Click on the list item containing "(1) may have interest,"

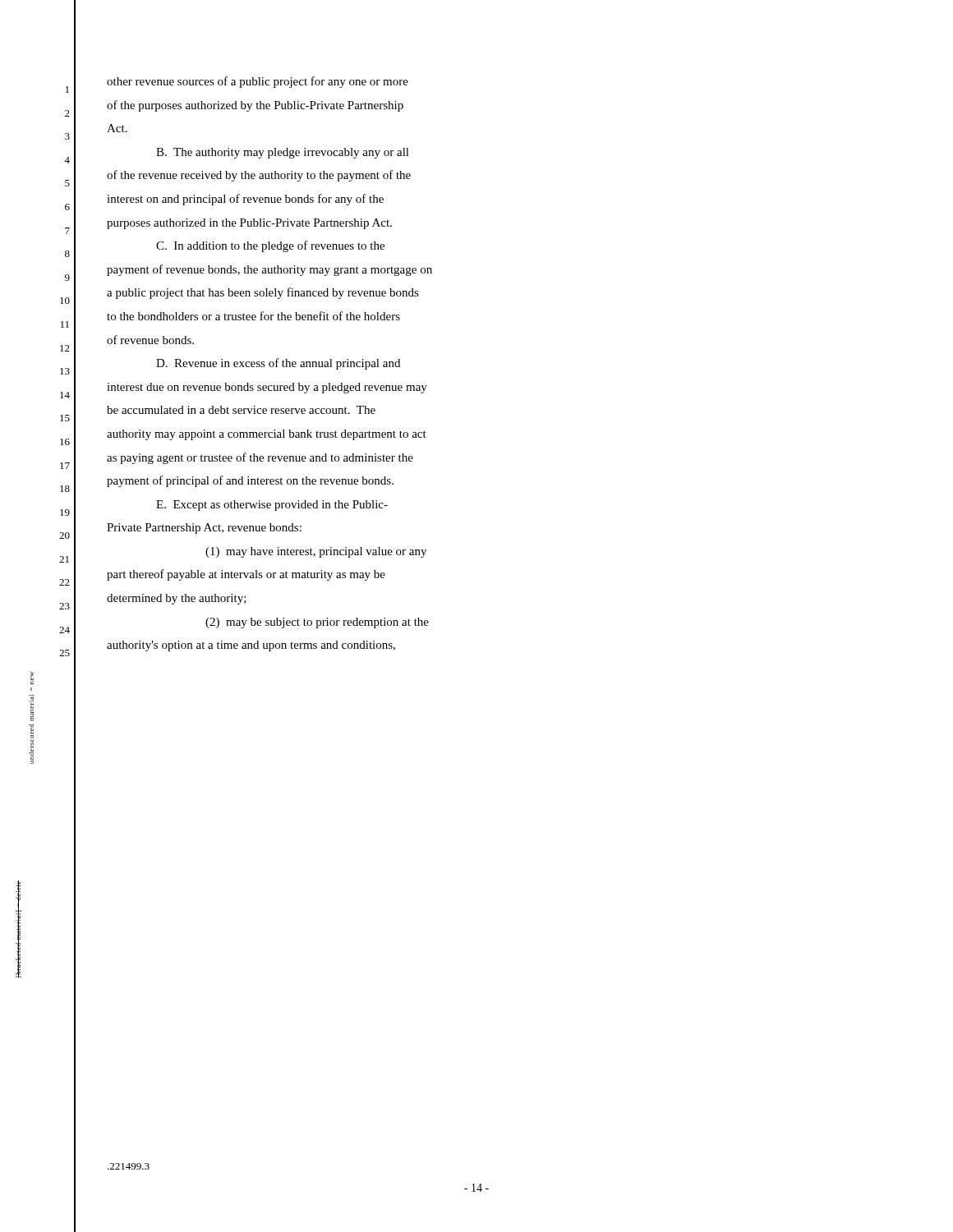[x=316, y=552]
